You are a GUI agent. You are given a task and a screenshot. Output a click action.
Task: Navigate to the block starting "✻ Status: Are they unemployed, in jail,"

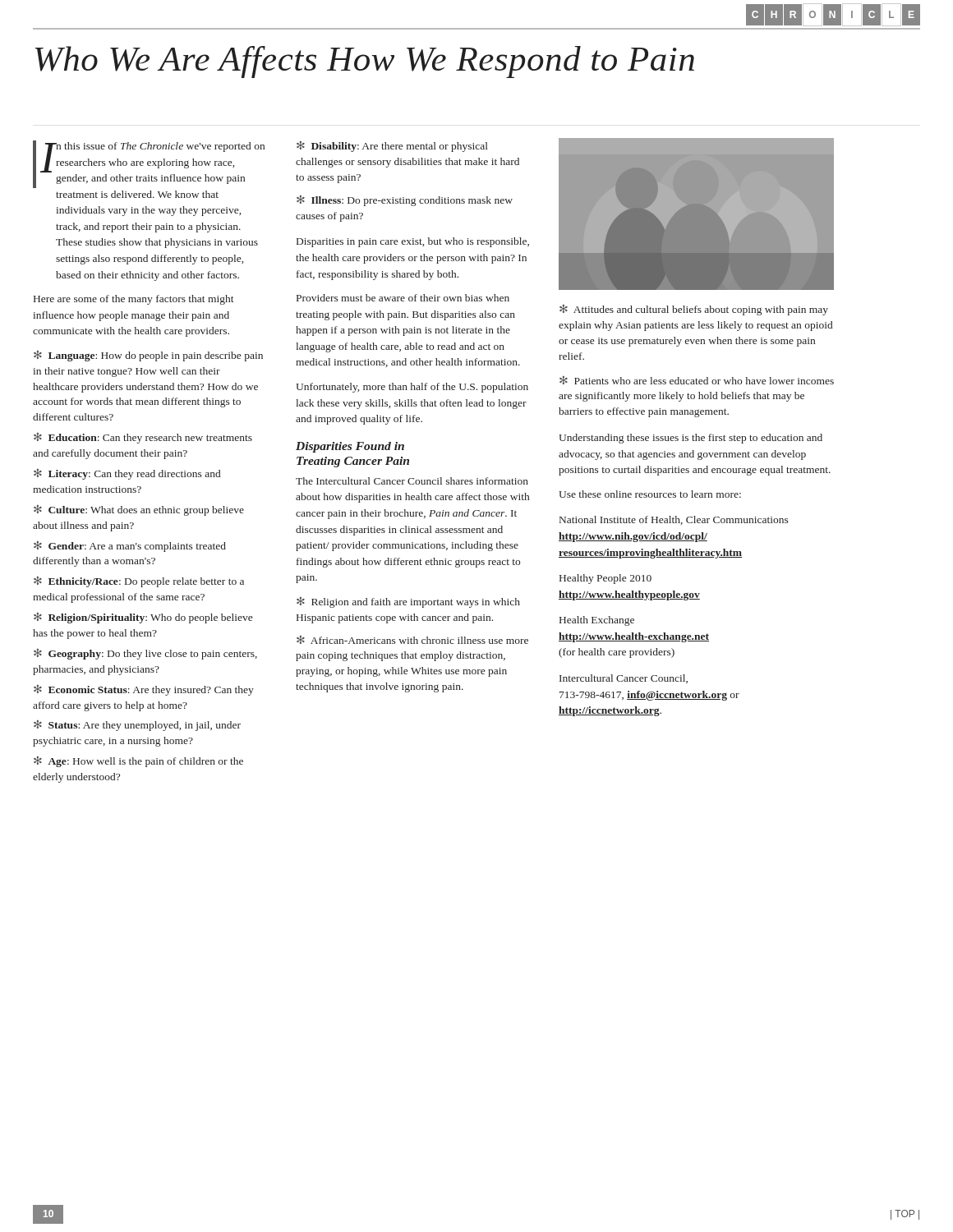pyautogui.click(x=137, y=733)
